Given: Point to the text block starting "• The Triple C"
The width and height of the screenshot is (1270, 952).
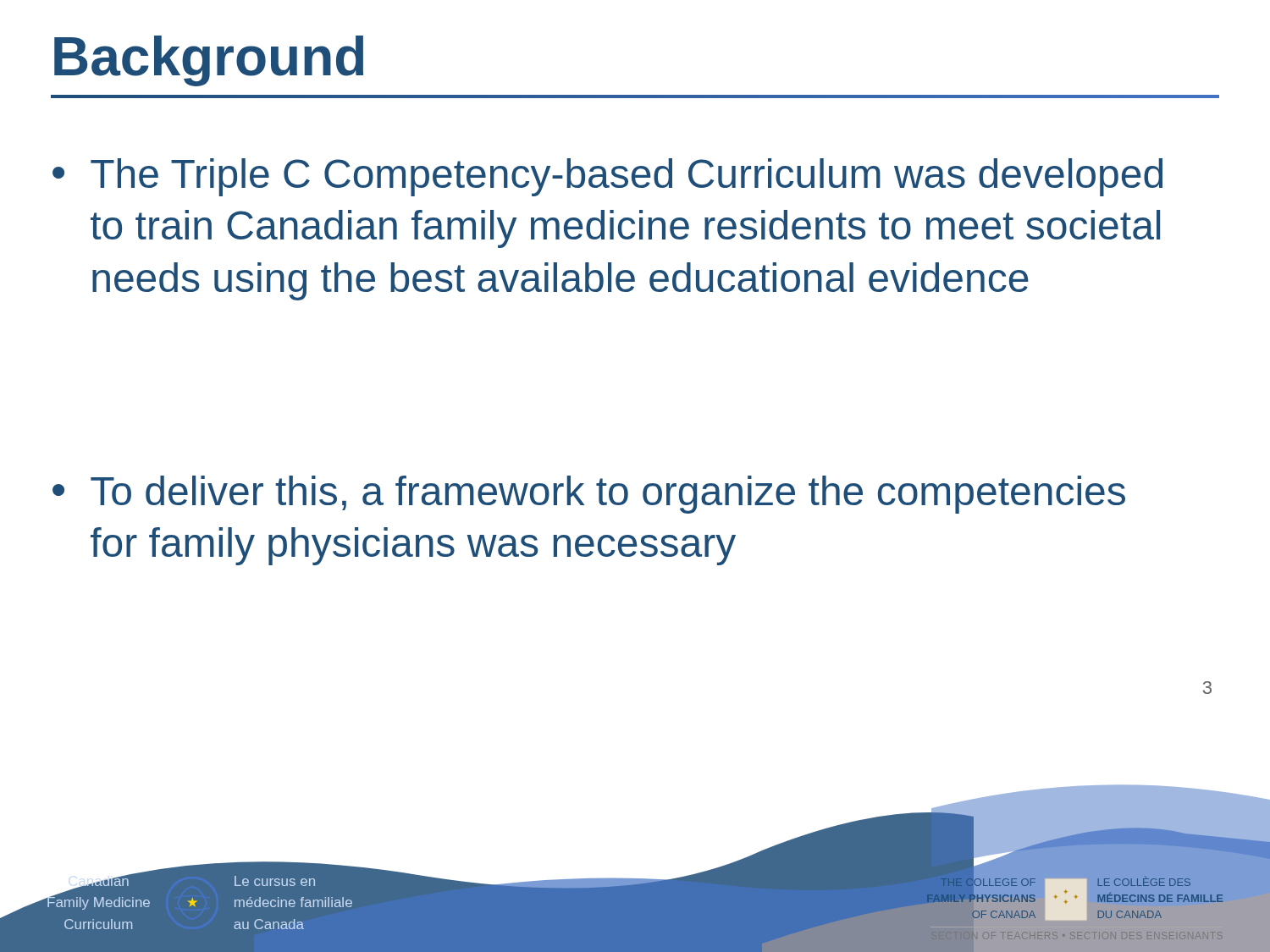Looking at the screenshot, I should click(618, 226).
